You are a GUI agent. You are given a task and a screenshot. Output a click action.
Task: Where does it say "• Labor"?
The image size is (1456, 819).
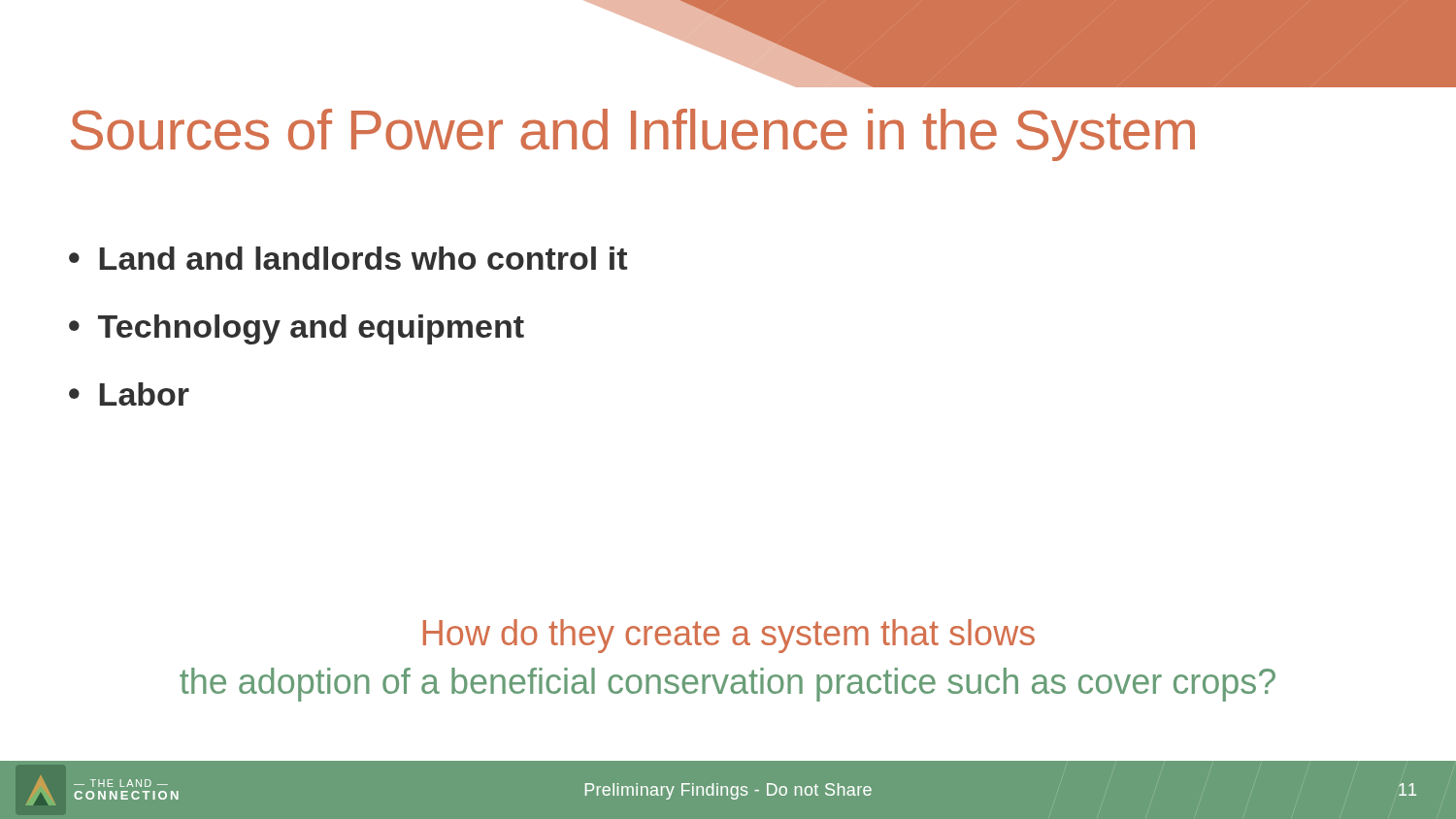coord(129,394)
